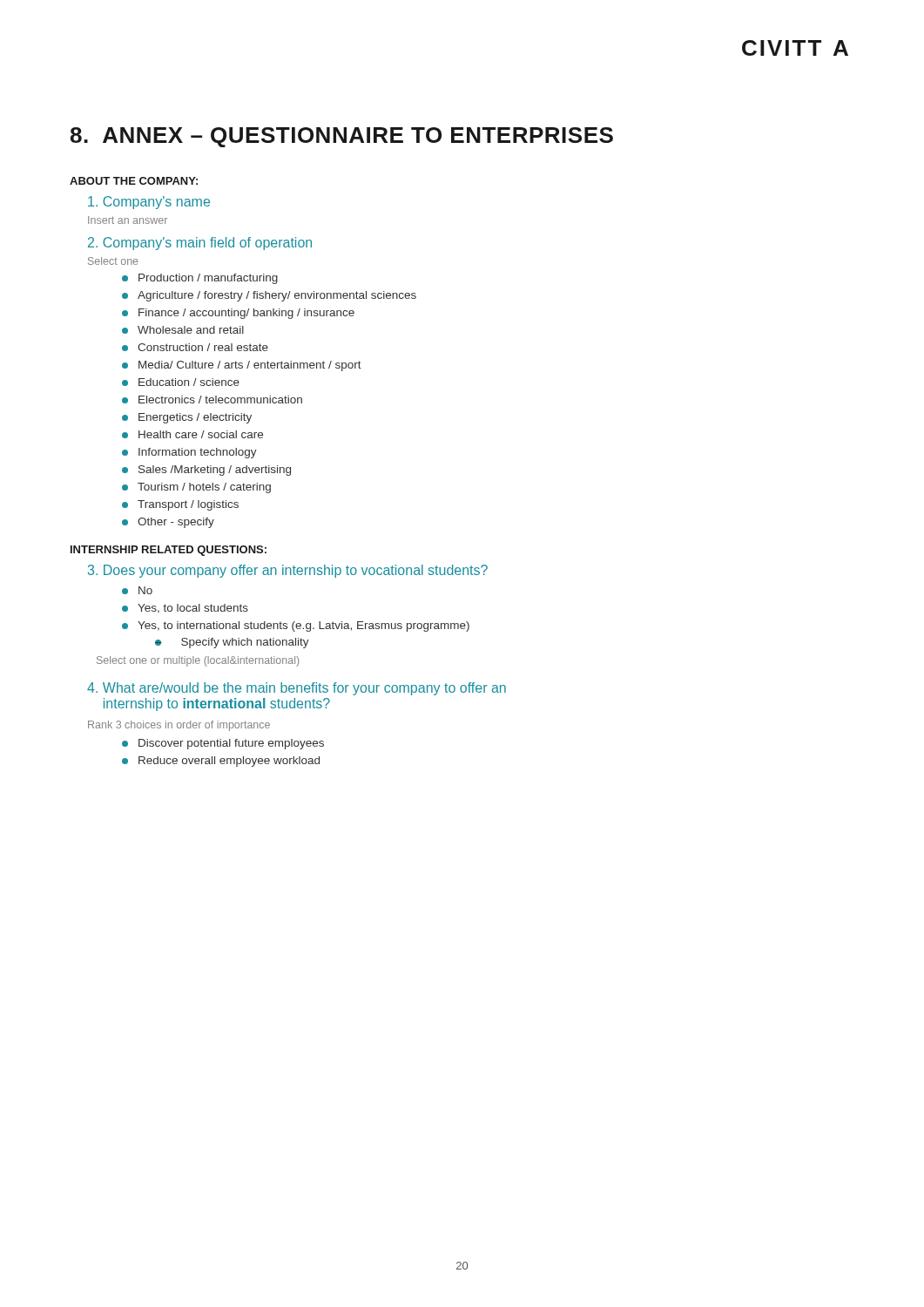This screenshot has width=924, height=1307.
Task: Locate the text block starting "3. Does your company"
Action: (x=288, y=570)
